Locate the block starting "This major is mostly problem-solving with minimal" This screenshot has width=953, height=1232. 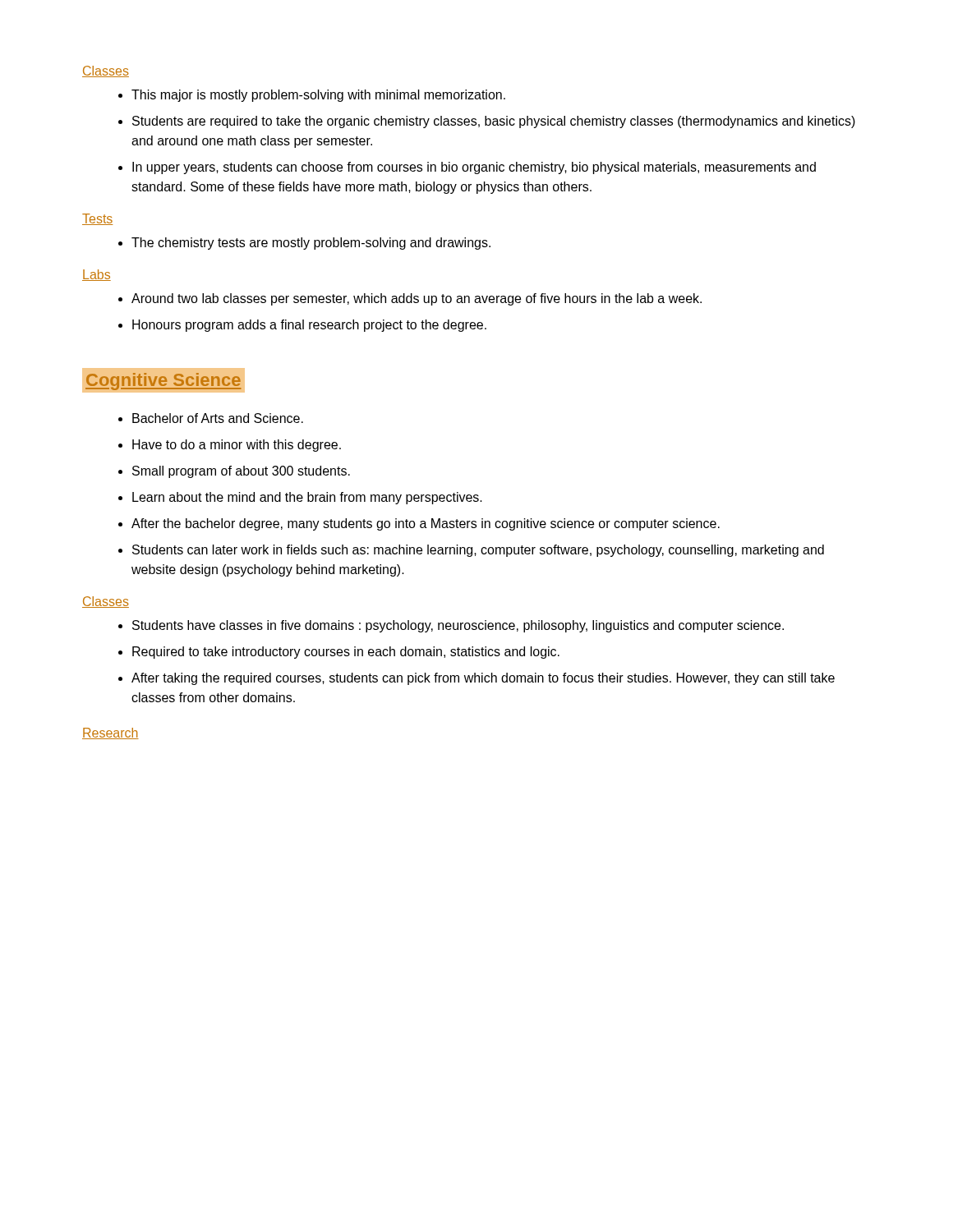(489, 95)
